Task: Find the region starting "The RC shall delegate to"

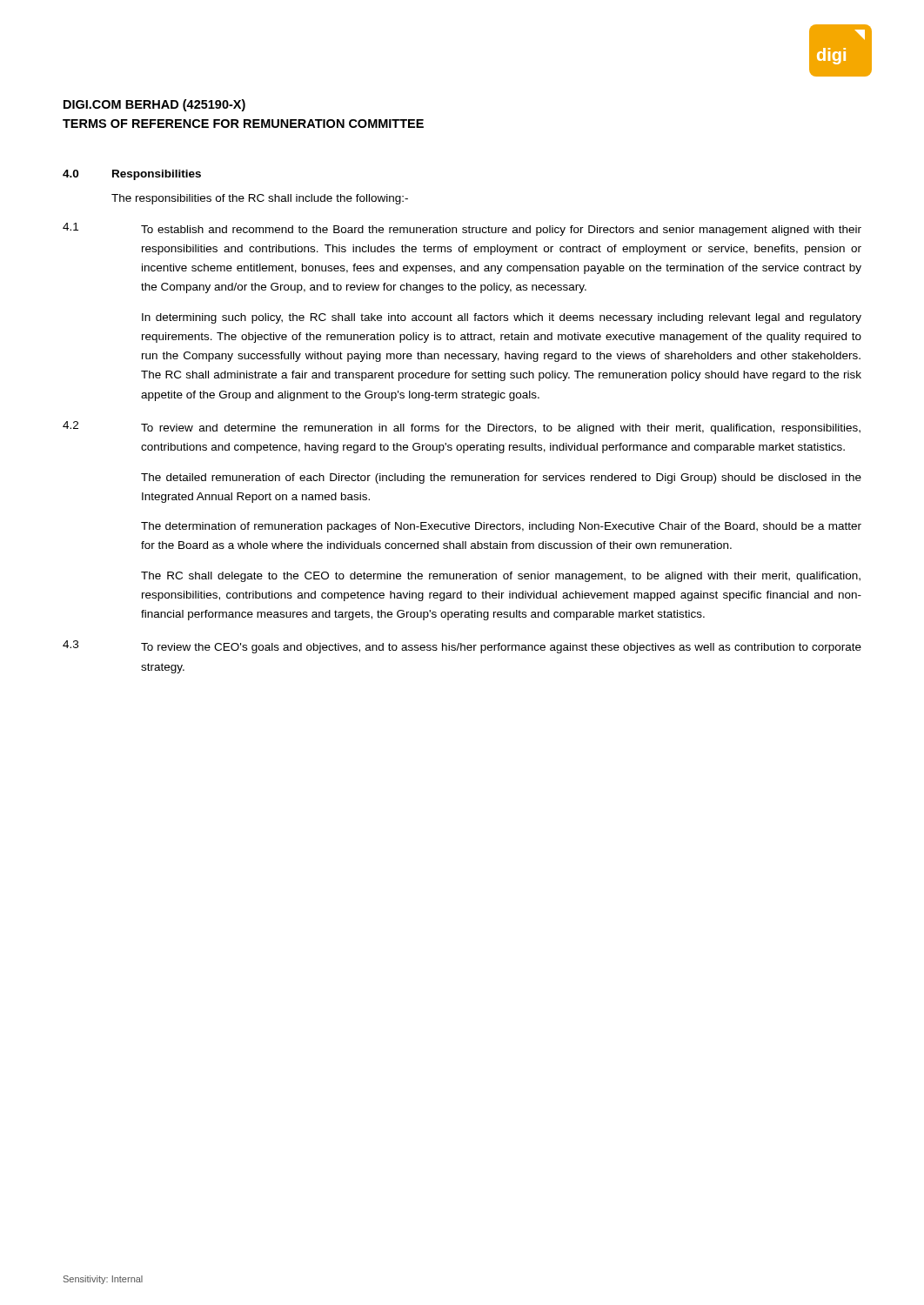Action: coord(501,594)
